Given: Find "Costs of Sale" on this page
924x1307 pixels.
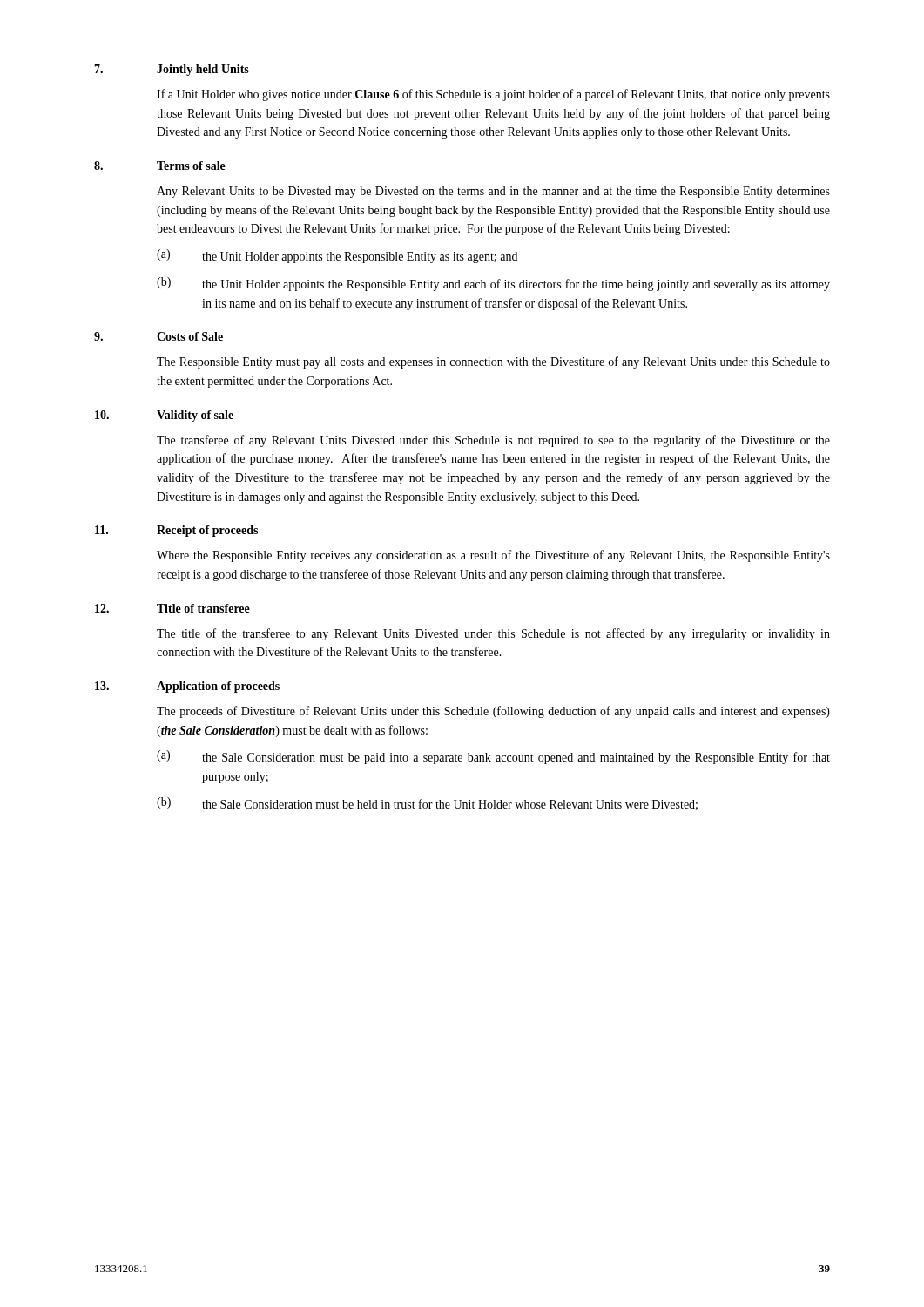Looking at the screenshot, I should tap(190, 337).
